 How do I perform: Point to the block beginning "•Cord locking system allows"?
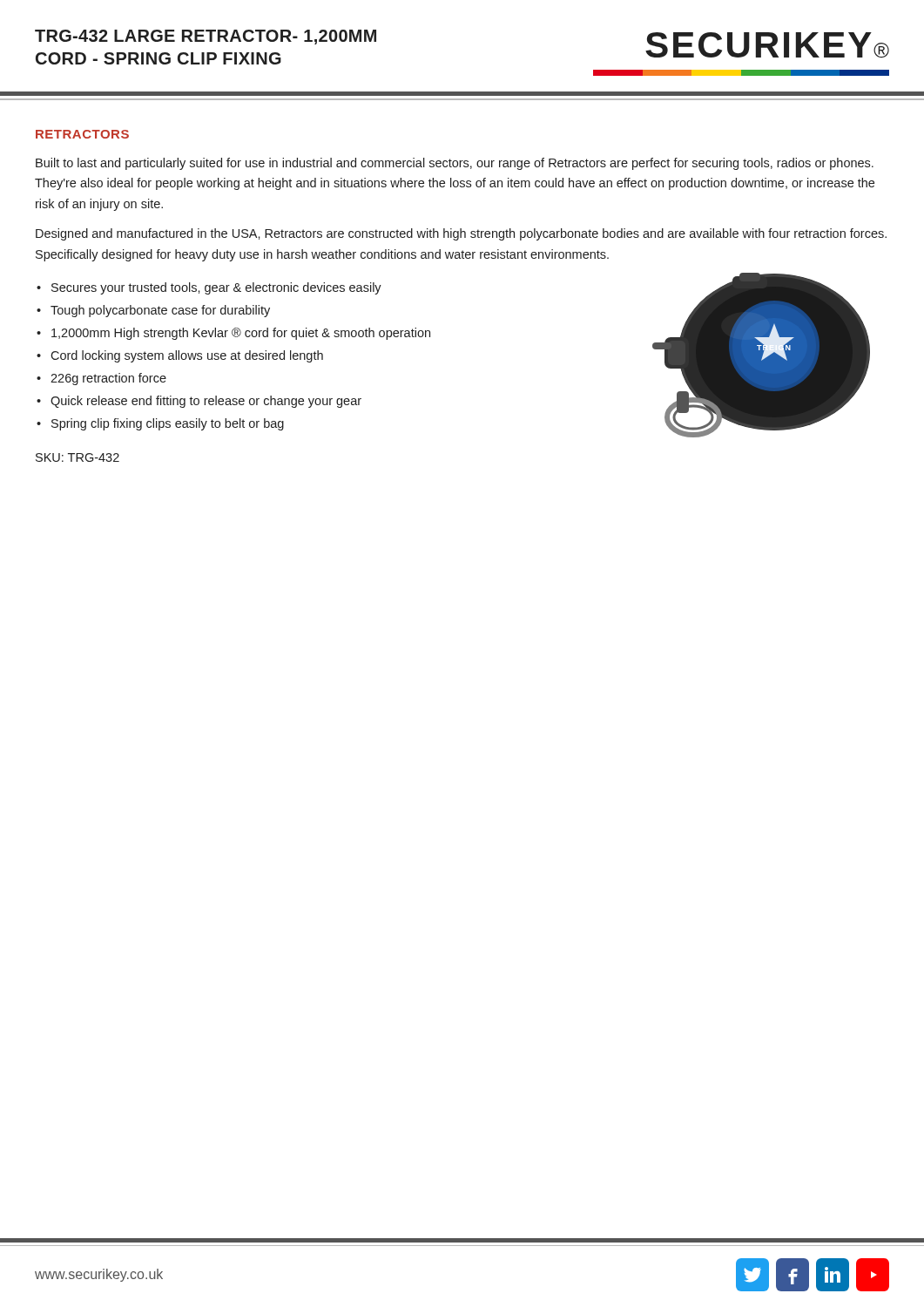point(180,356)
